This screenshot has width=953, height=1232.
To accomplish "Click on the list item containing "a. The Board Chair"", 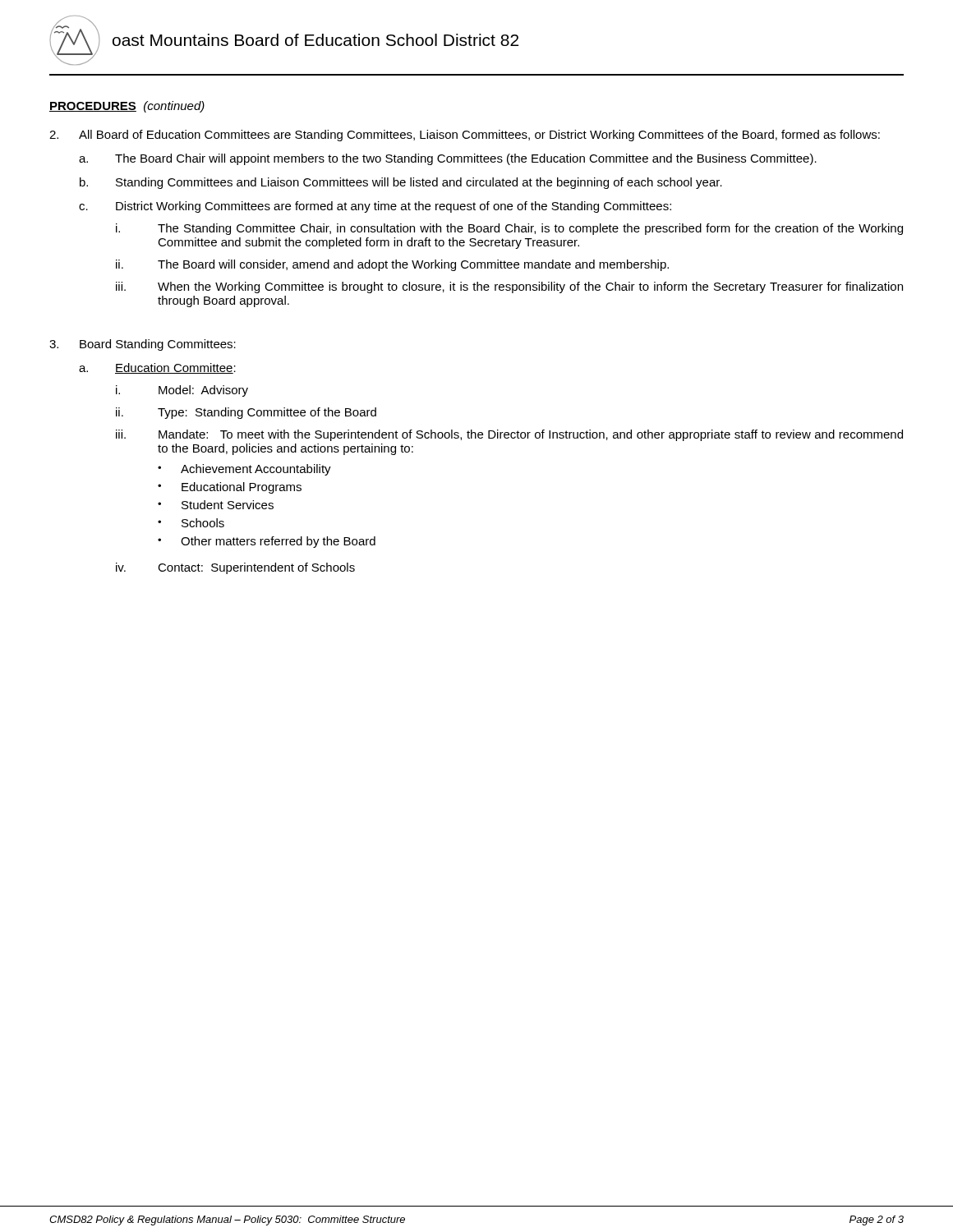I will tap(491, 158).
